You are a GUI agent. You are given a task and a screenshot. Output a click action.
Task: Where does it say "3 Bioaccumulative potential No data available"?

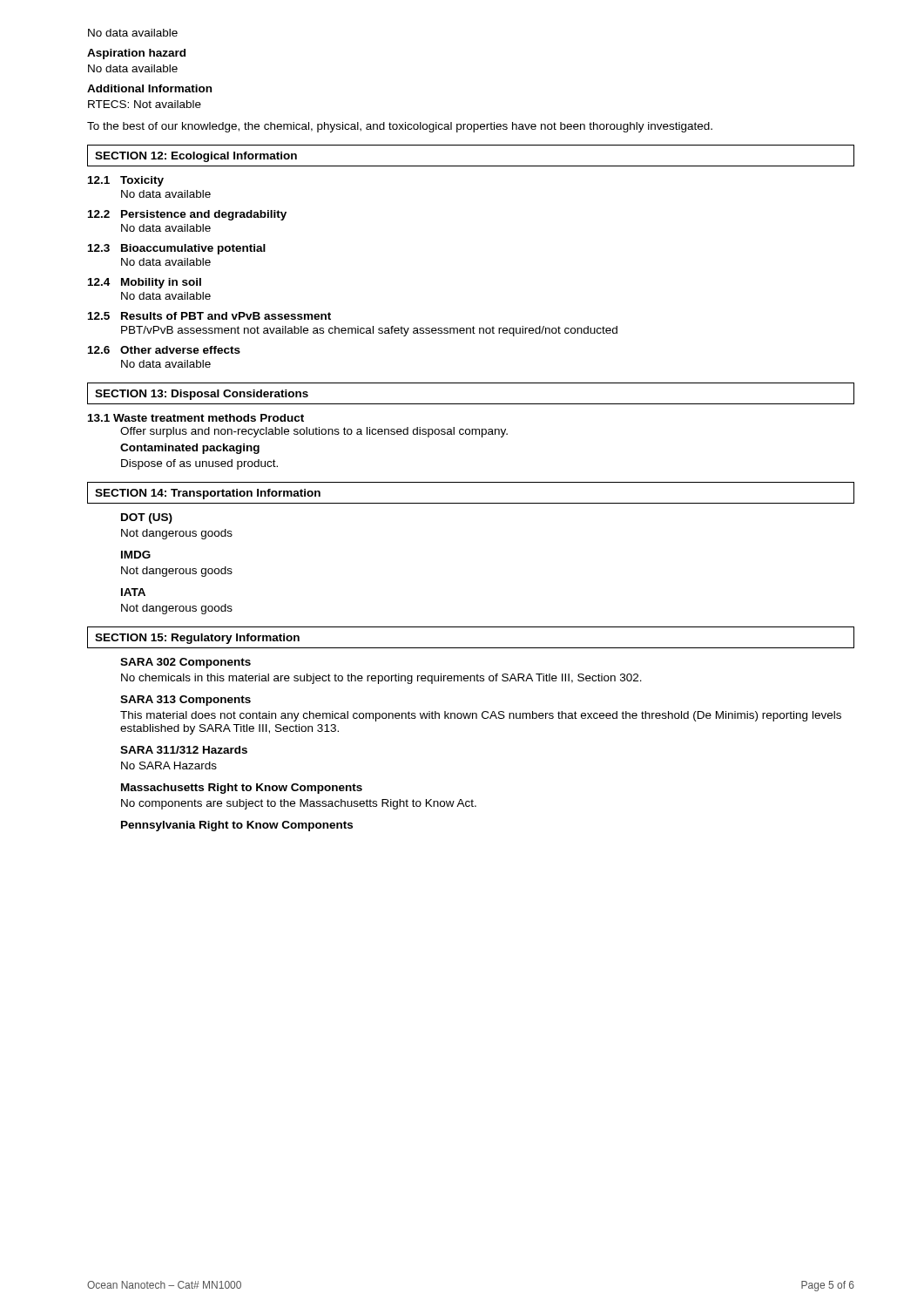(177, 249)
